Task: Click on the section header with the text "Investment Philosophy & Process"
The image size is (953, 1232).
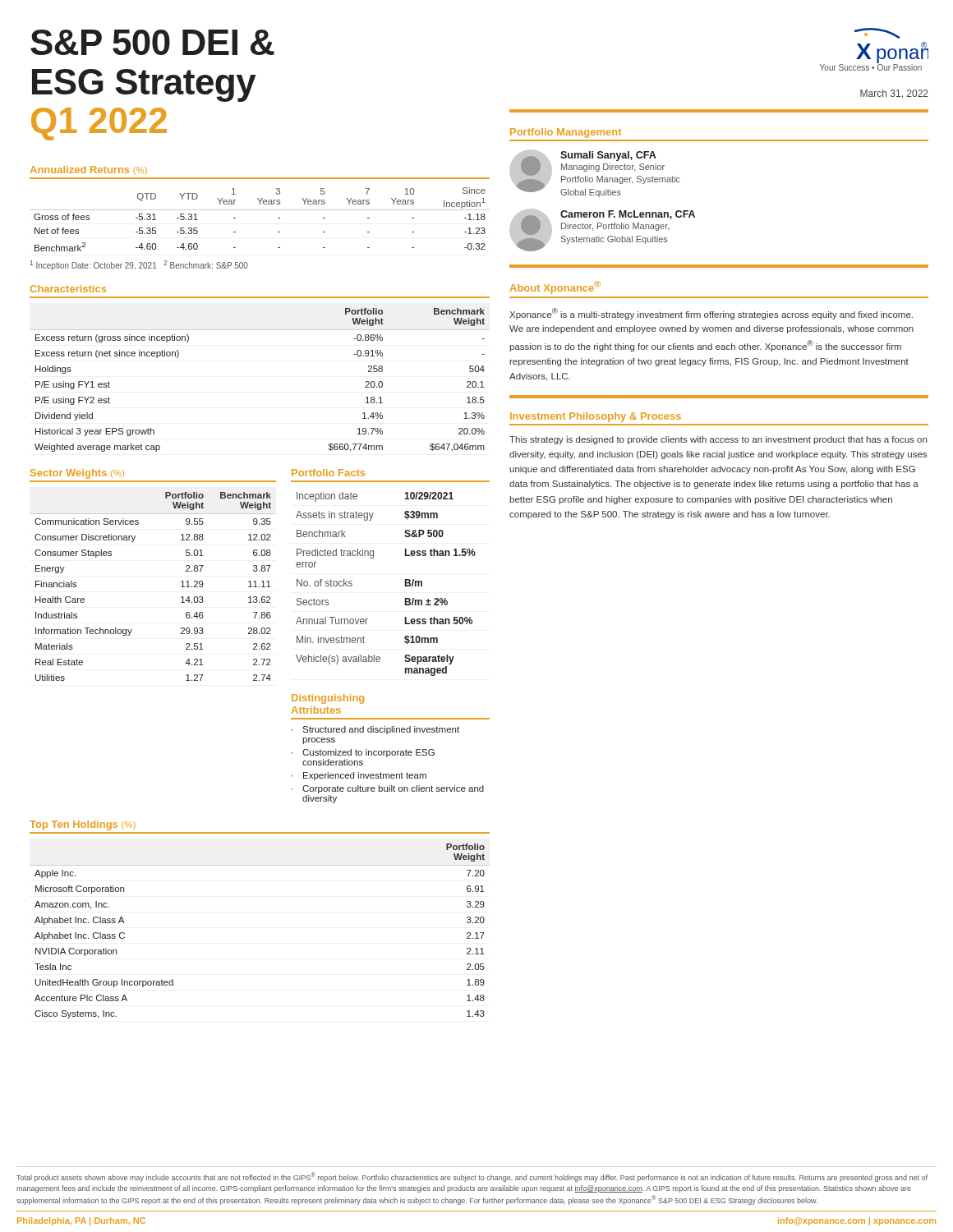Action: (x=719, y=418)
